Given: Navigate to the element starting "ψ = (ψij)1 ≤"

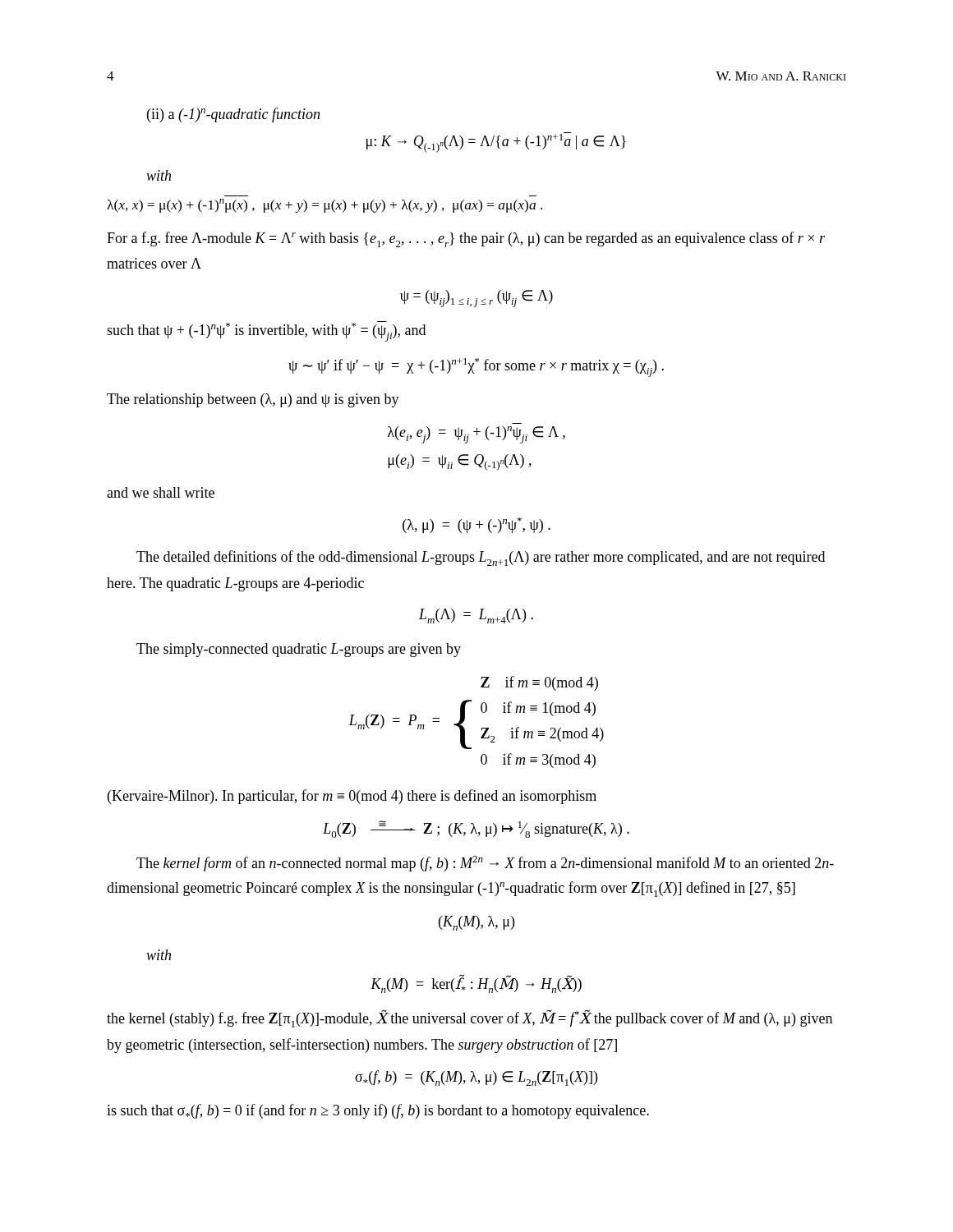Looking at the screenshot, I should (476, 297).
